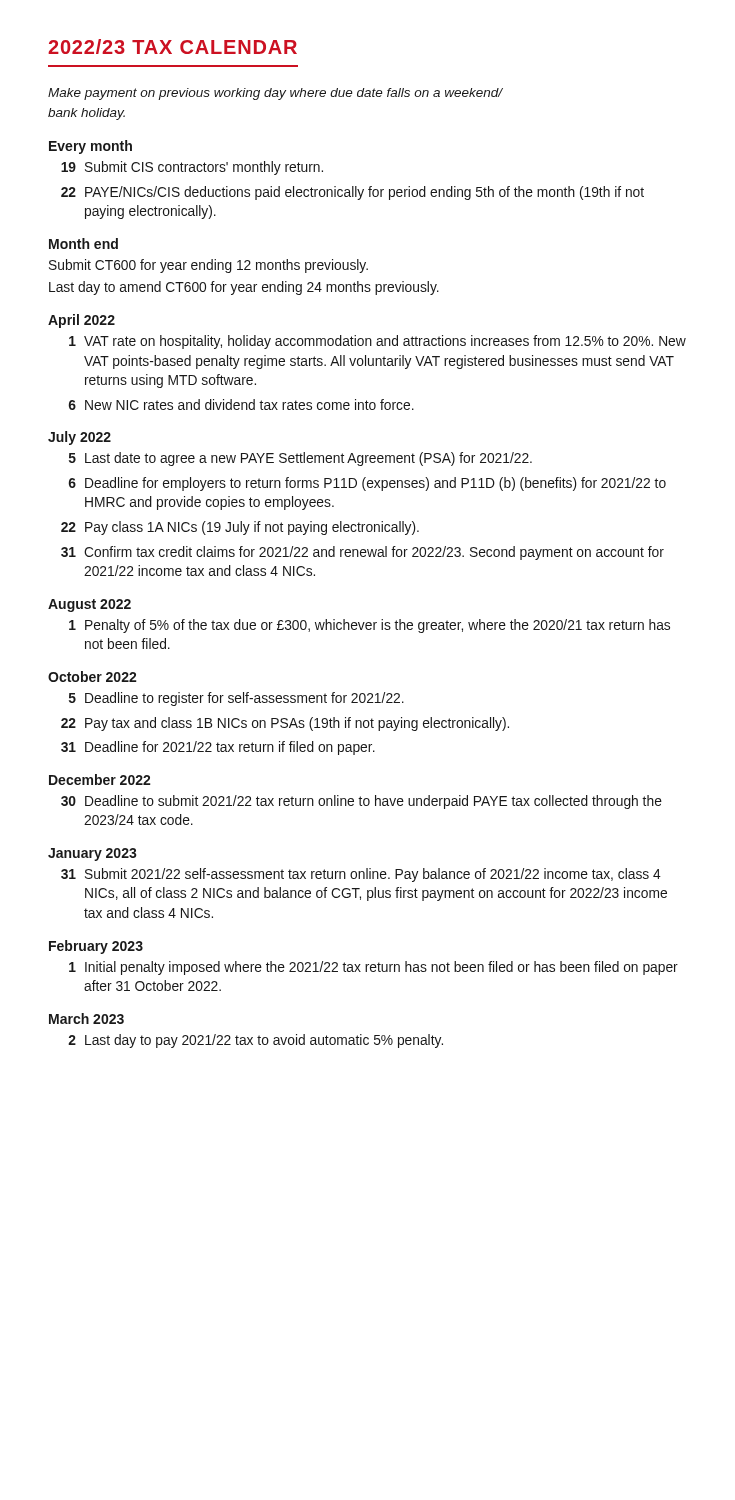Screen dimensions: 1500x735
Task: Point to "Month end"
Action: tap(83, 244)
